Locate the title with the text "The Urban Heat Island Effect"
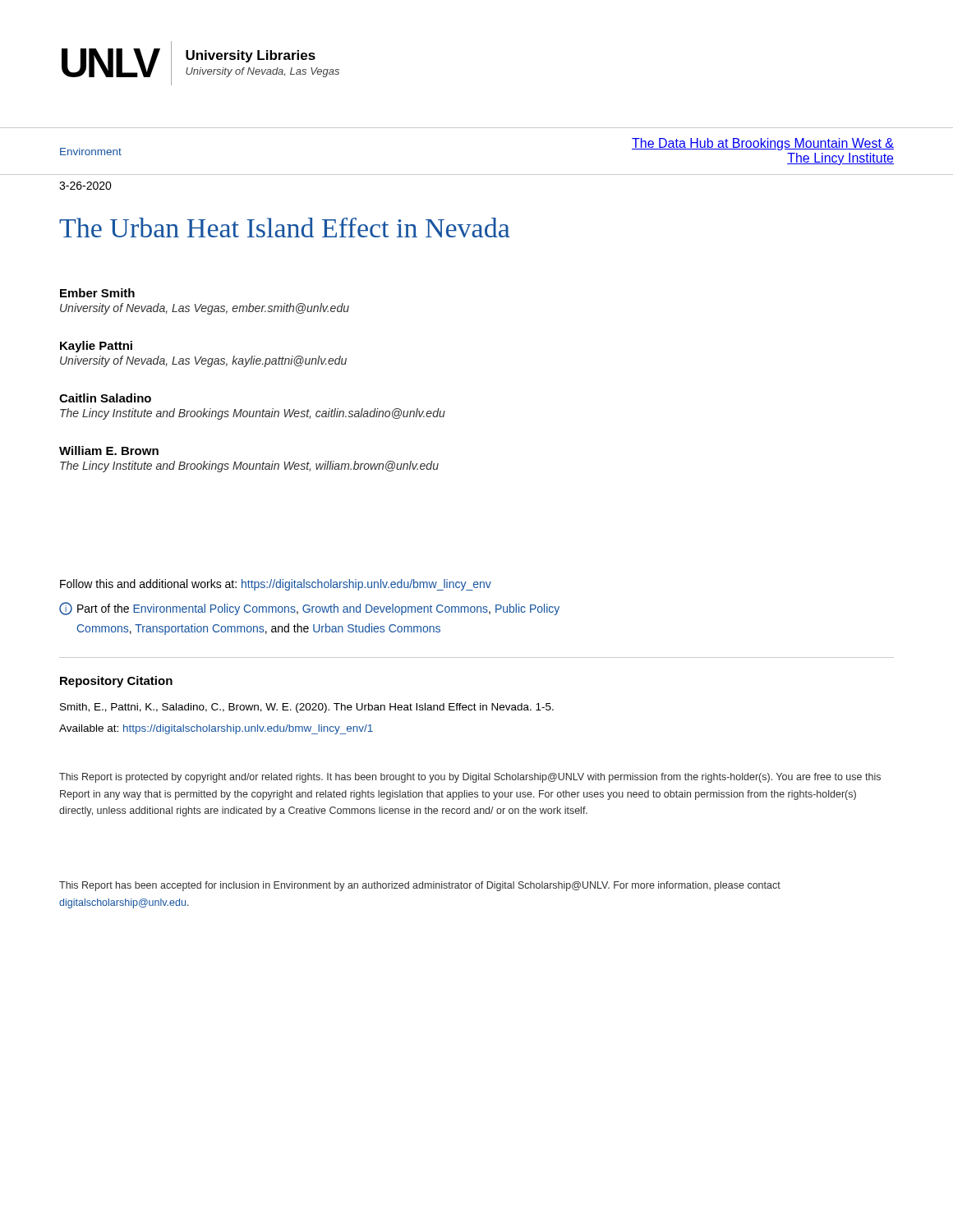The width and height of the screenshot is (953, 1232). click(476, 229)
